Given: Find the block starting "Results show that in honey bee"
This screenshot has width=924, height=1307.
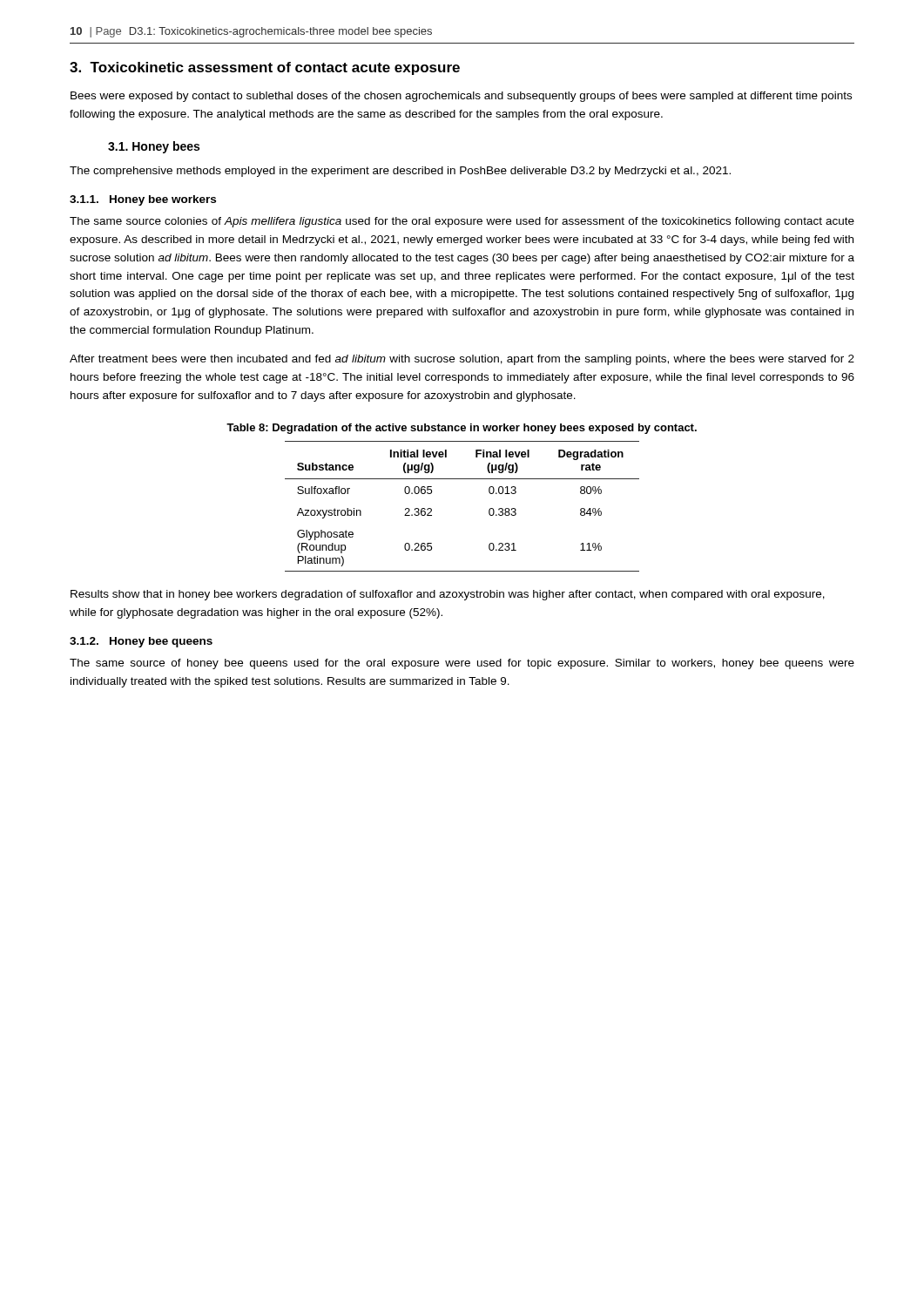Looking at the screenshot, I should click(447, 603).
